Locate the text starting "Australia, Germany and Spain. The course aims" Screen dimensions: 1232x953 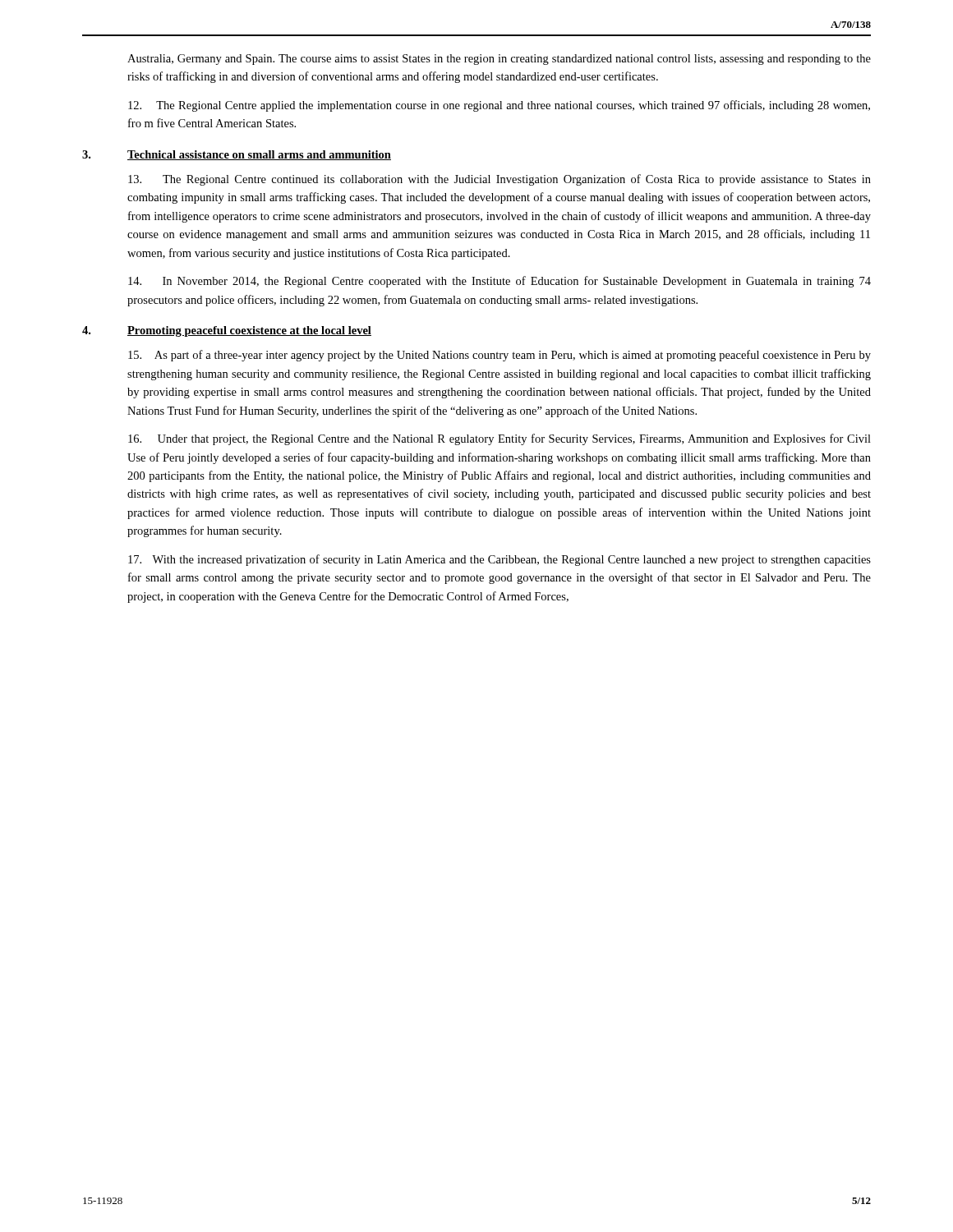(x=499, y=68)
